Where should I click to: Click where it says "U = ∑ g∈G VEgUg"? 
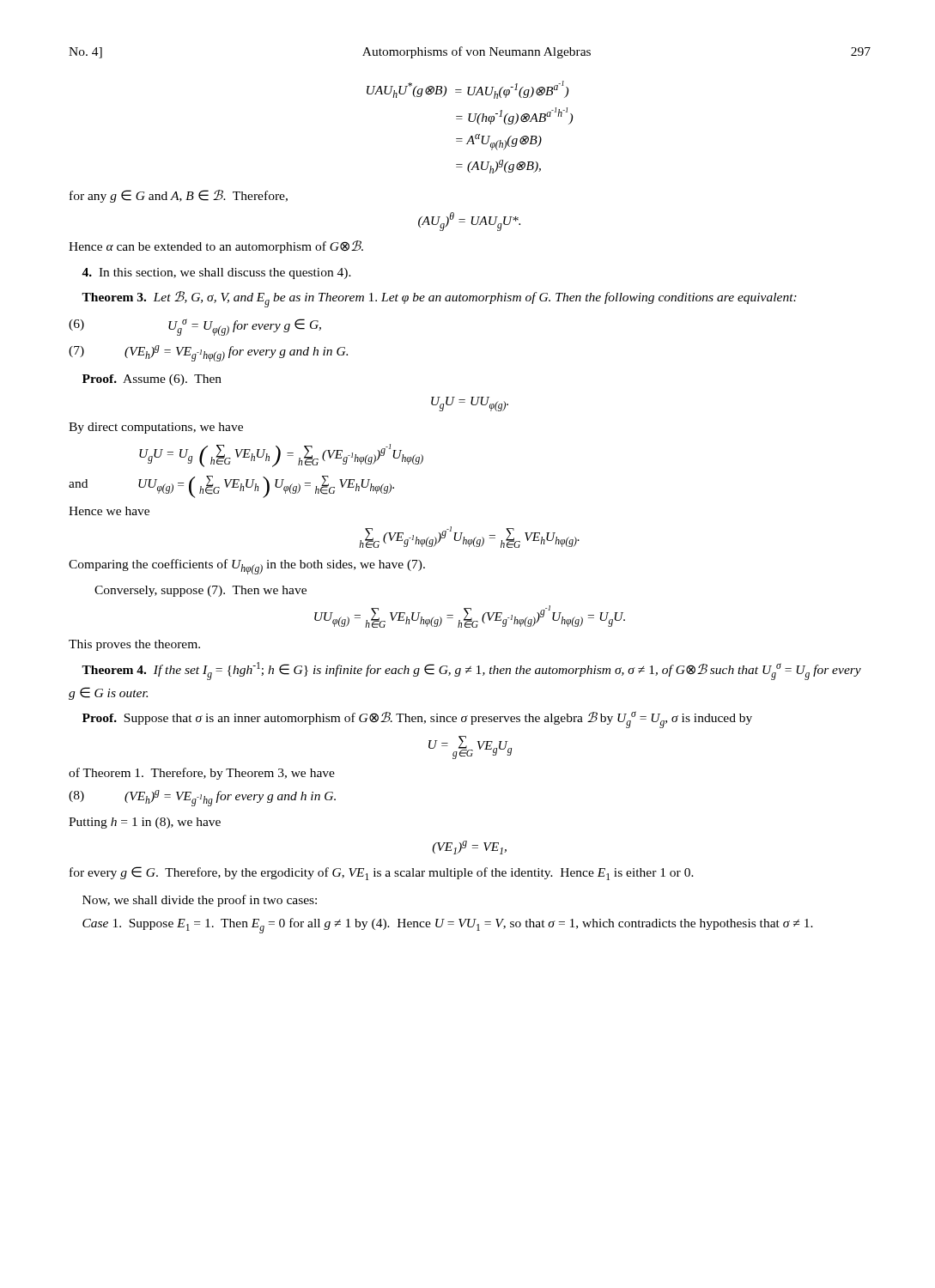coord(470,746)
